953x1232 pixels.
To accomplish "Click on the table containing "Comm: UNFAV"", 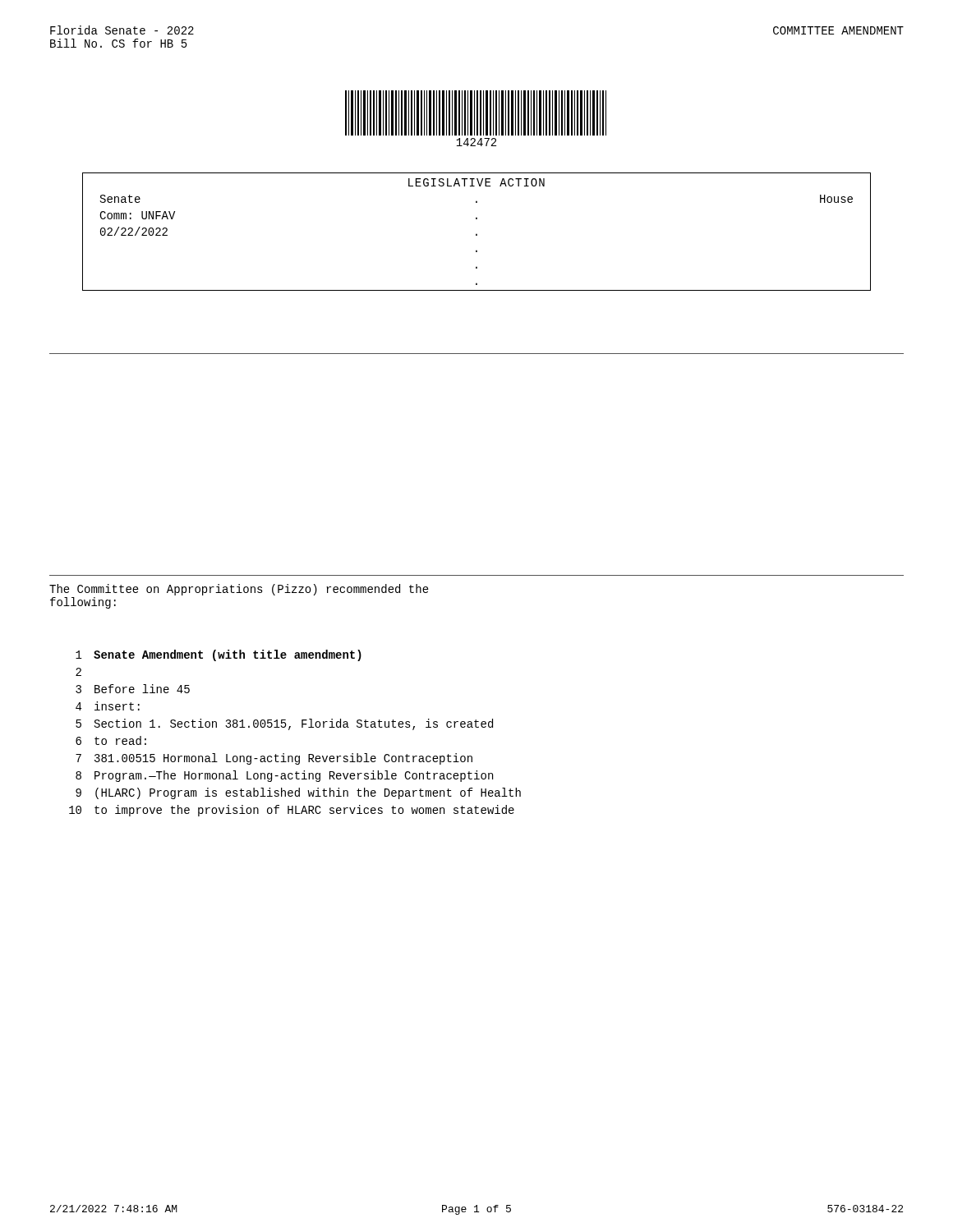I will (476, 232).
